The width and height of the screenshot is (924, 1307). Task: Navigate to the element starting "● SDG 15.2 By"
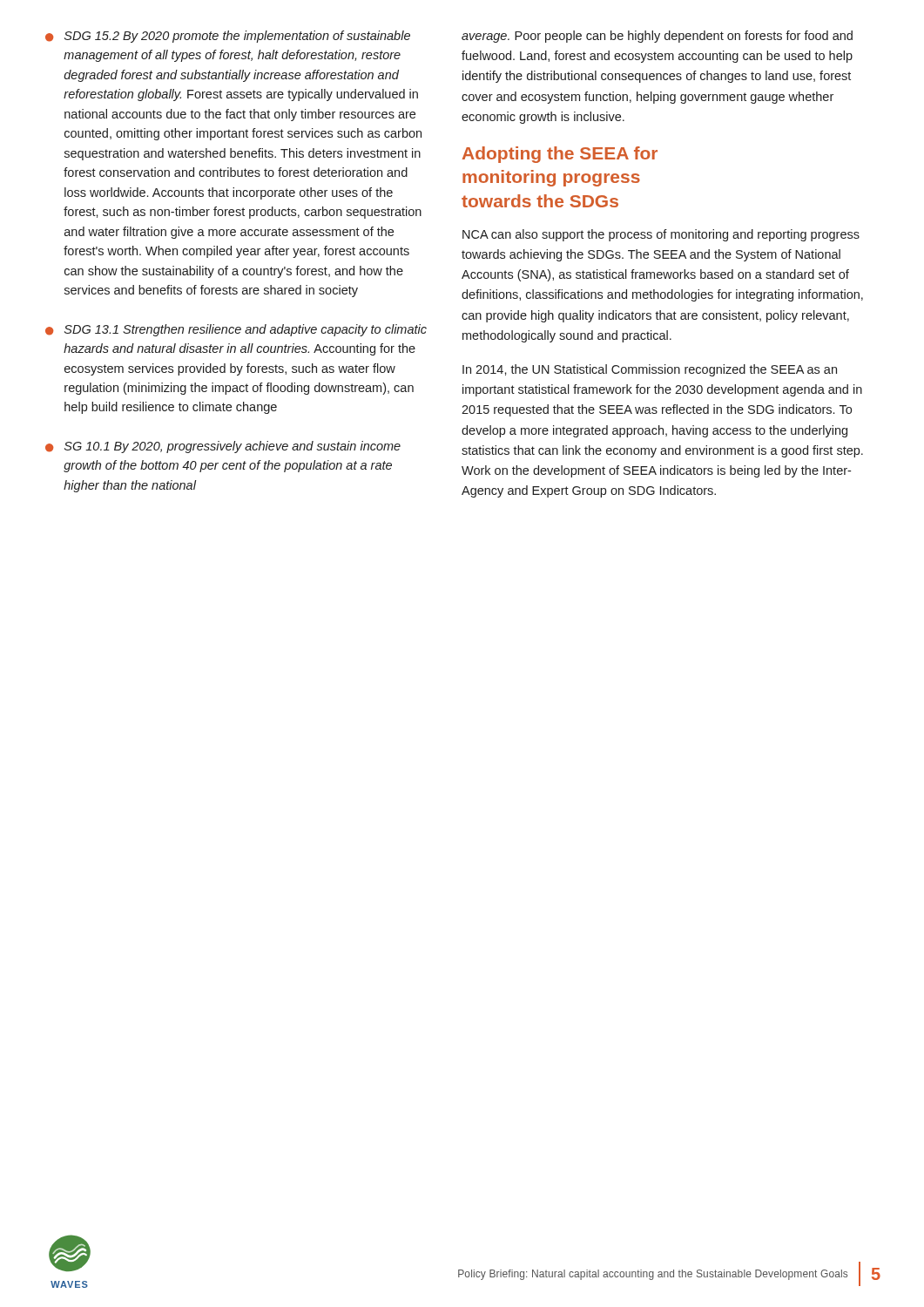pyautogui.click(x=235, y=163)
